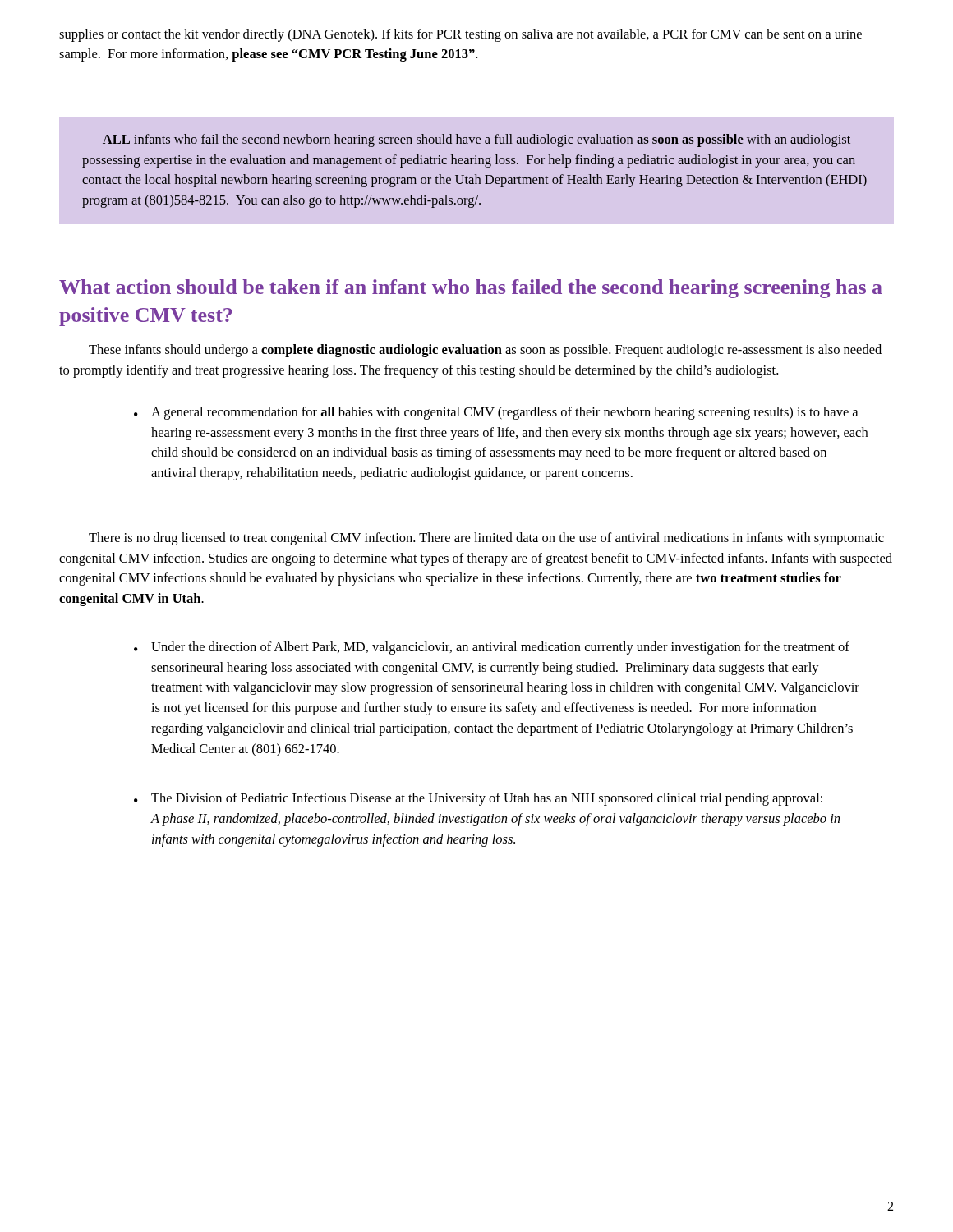Select the list item that reads "• The Division of"
This screenshot has width=953, height=1232.
pyautogui.click(x=501, y=819)
